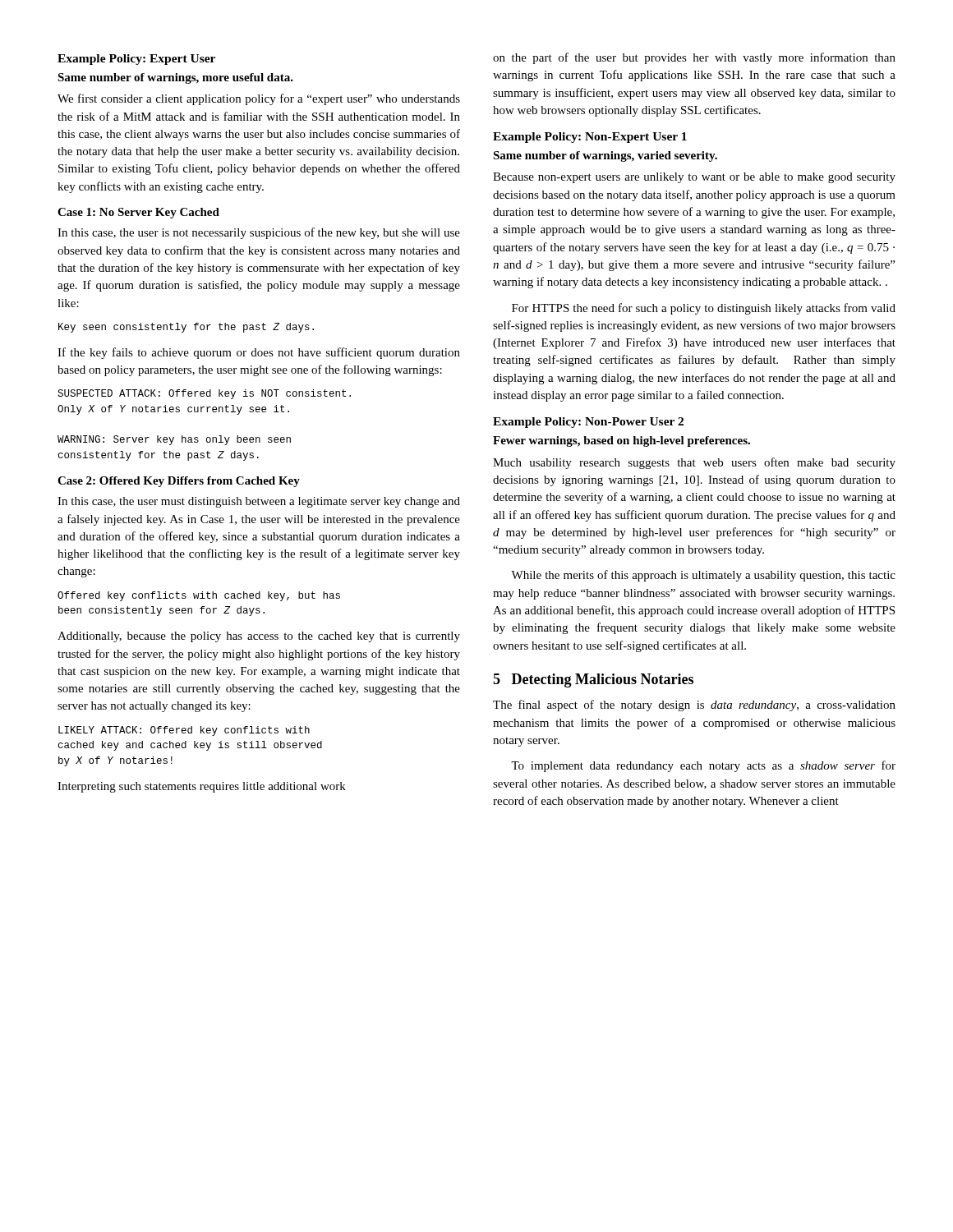Find the element starting "Case 1: No Server Key Cached"
The width and height of the screenshot is (953, 1232).
pyautogui.click(x=138, y=212)
